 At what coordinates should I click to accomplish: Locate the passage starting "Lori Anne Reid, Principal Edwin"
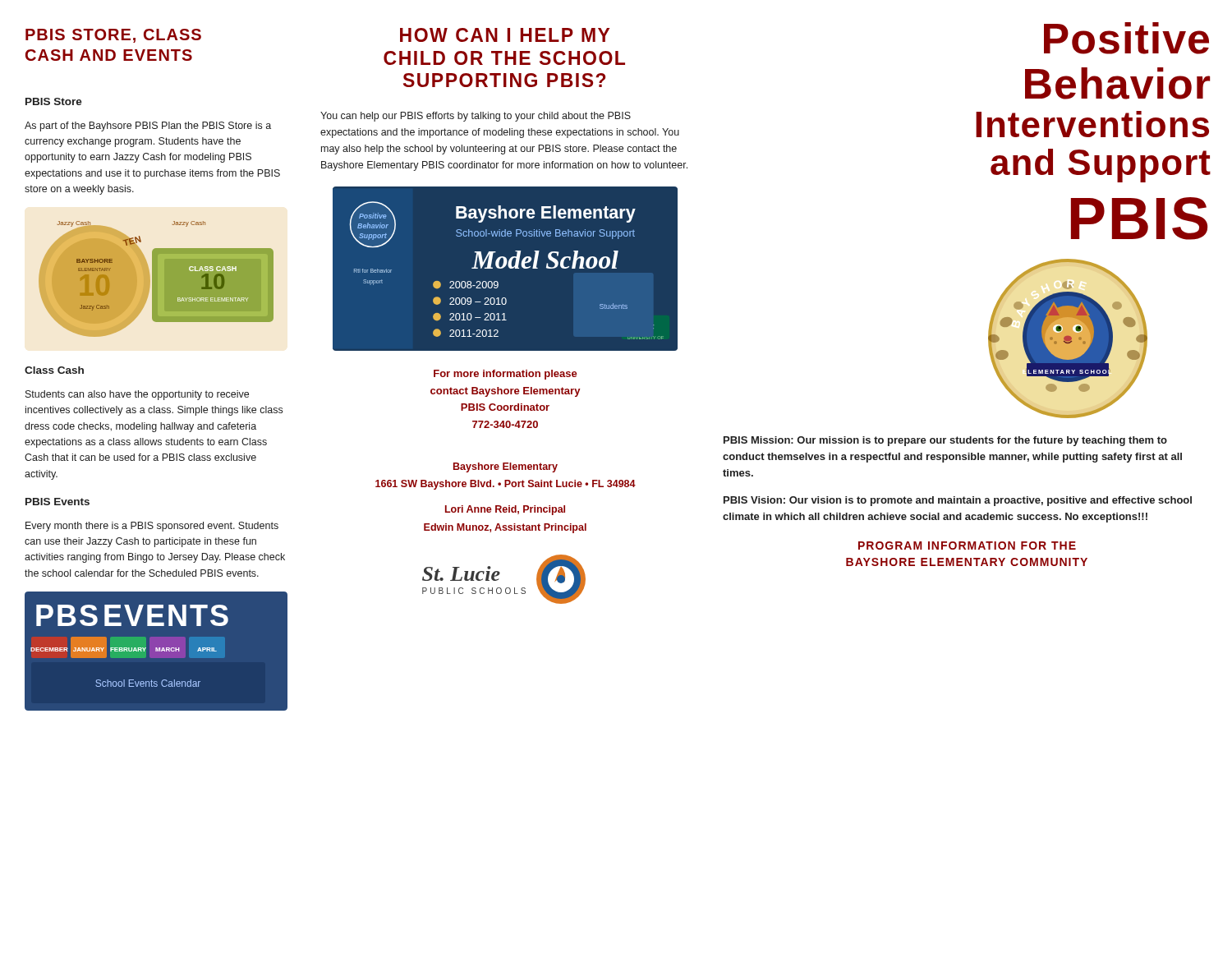[505, 519]
